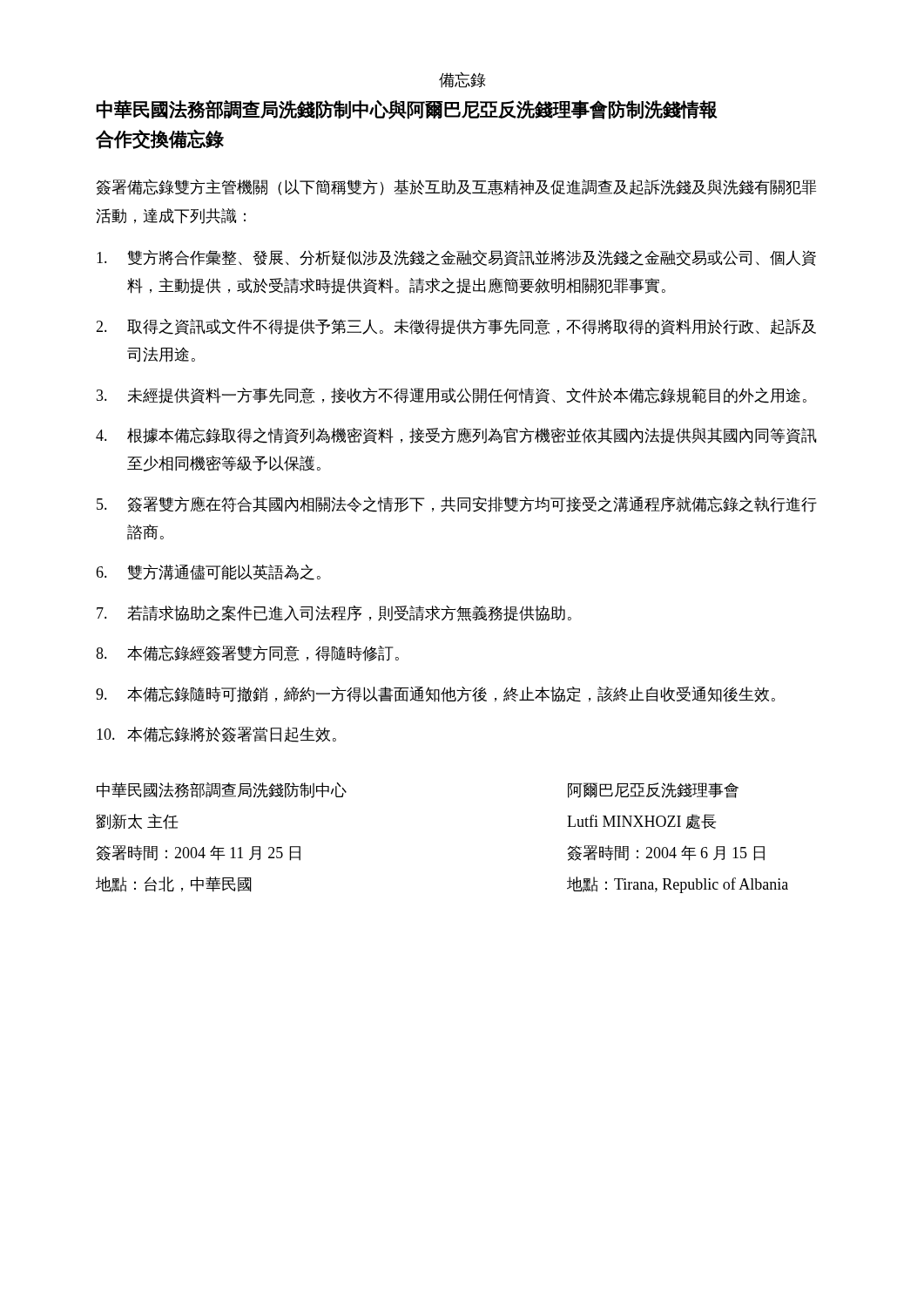Find the text starting "4. 根據本備忘錄取得之情資列為機密資料，接受方應列為官方機密並依其國內法提供與其國內同等資訊至少相同機密等級予以保護。"
The image size is (924, 1307).
click(462, 450)
